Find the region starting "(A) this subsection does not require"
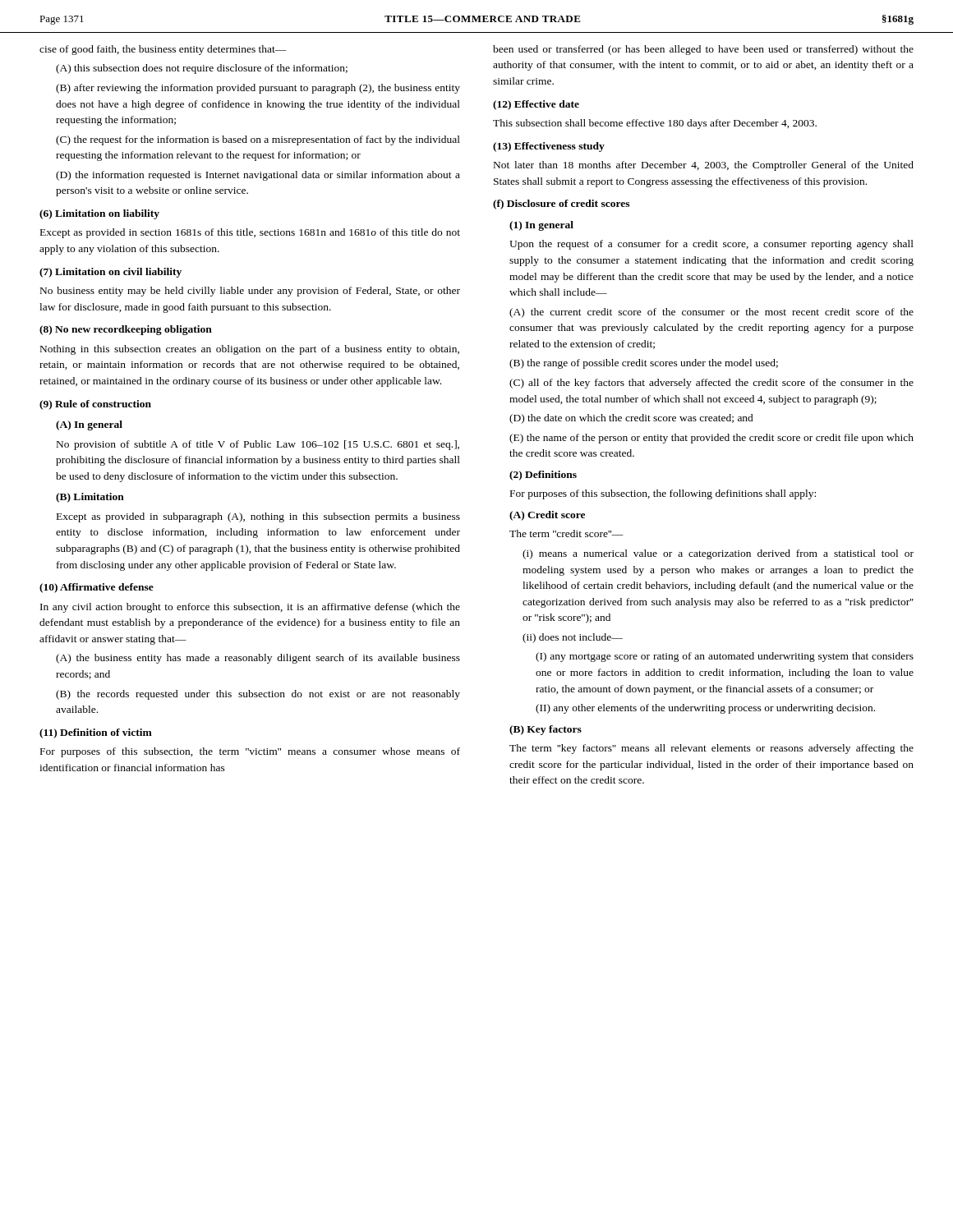 tap(258, 68)
